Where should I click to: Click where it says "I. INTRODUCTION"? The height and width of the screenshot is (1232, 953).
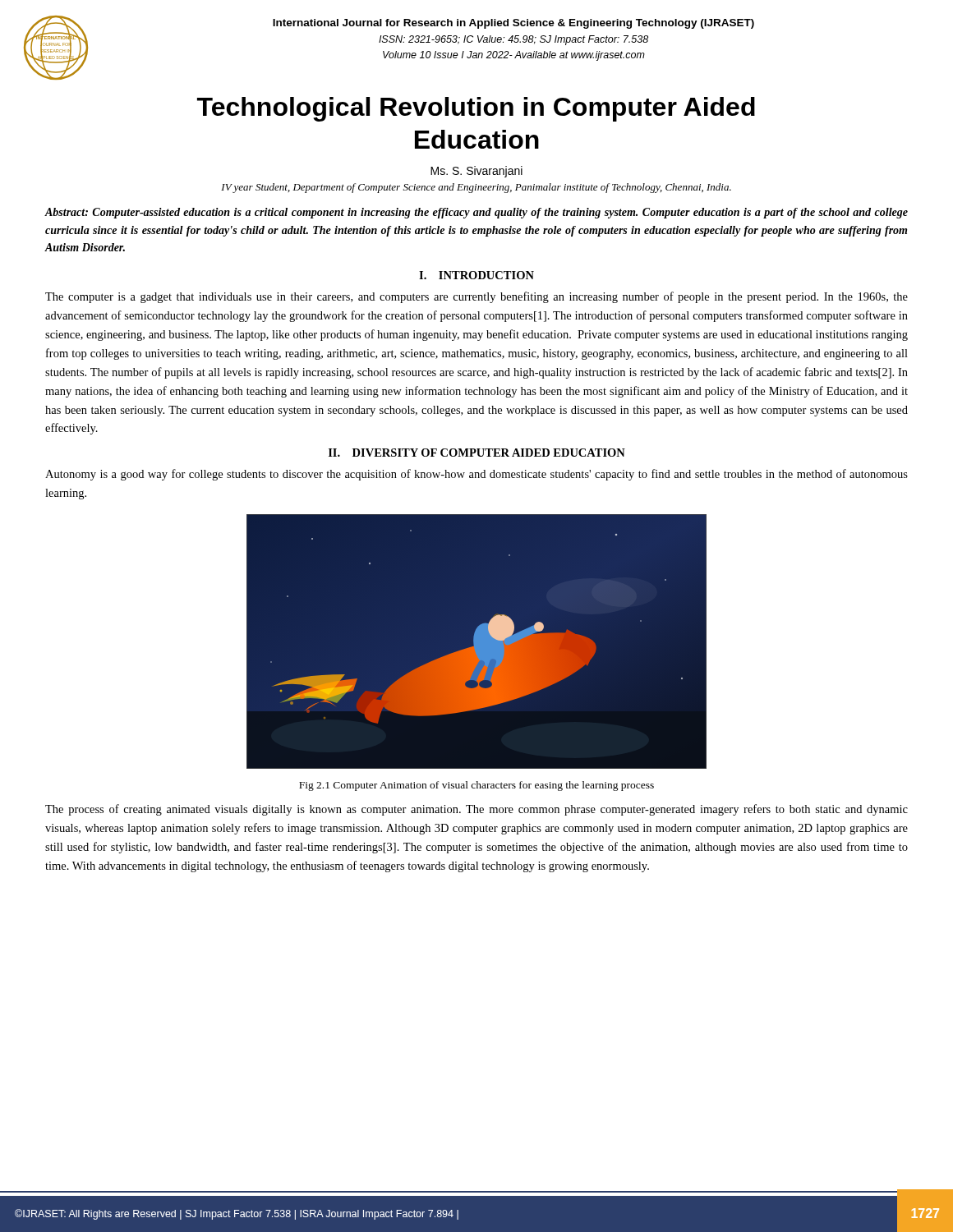(x=476, y=275)
